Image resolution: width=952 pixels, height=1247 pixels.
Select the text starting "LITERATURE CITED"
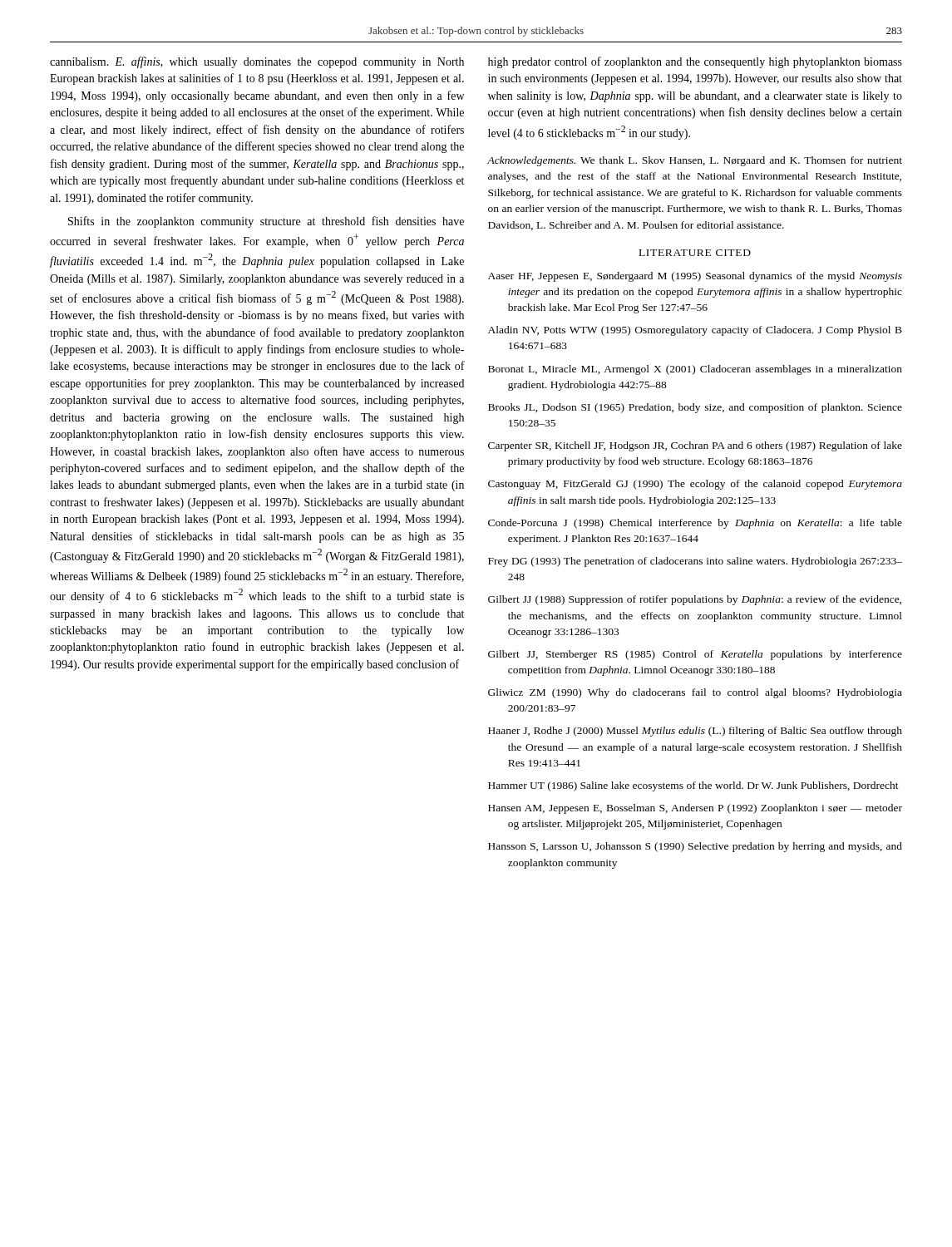[695, 253]
